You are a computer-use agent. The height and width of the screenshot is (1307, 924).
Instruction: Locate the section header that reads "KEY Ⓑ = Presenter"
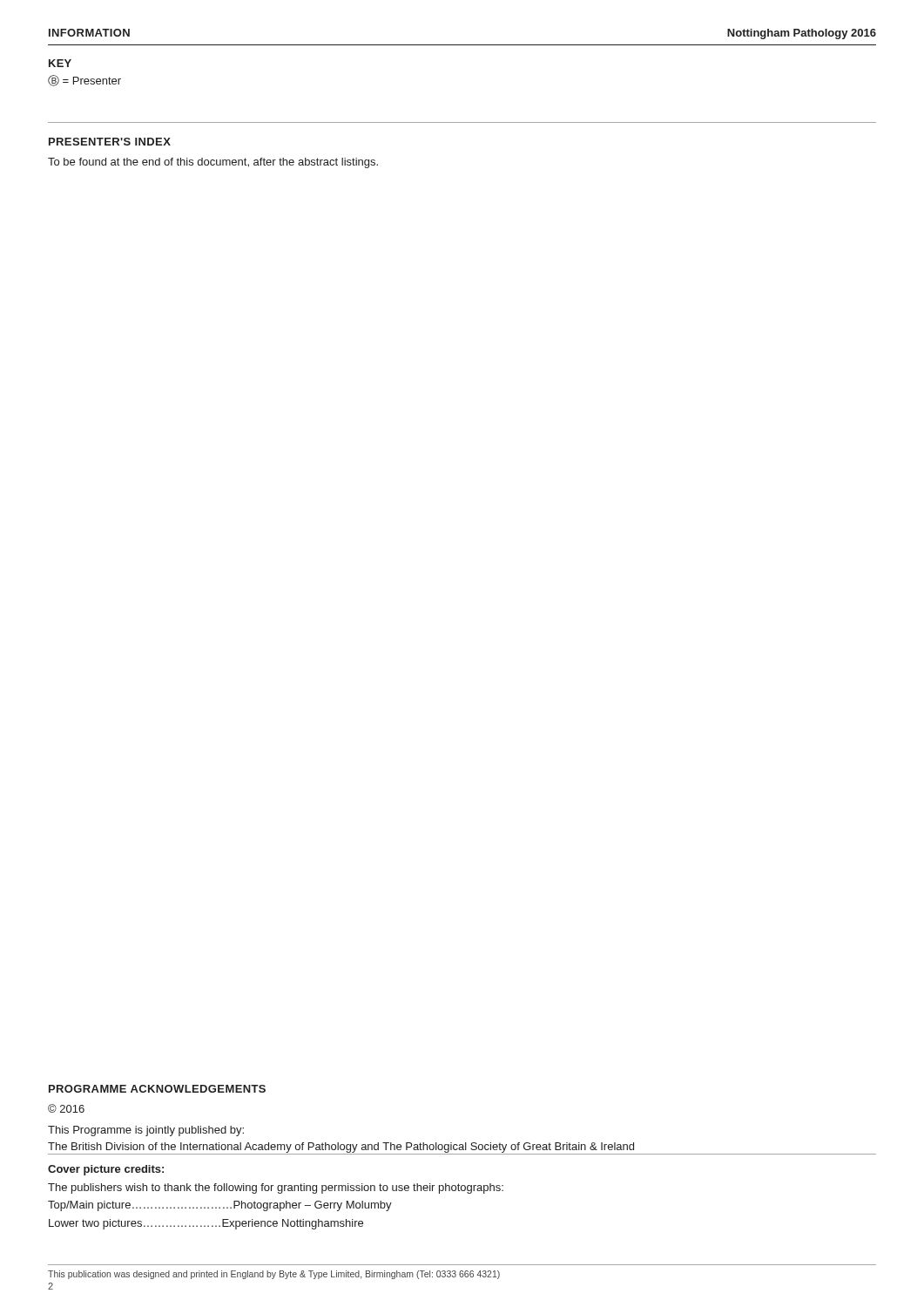pos(60,63)
